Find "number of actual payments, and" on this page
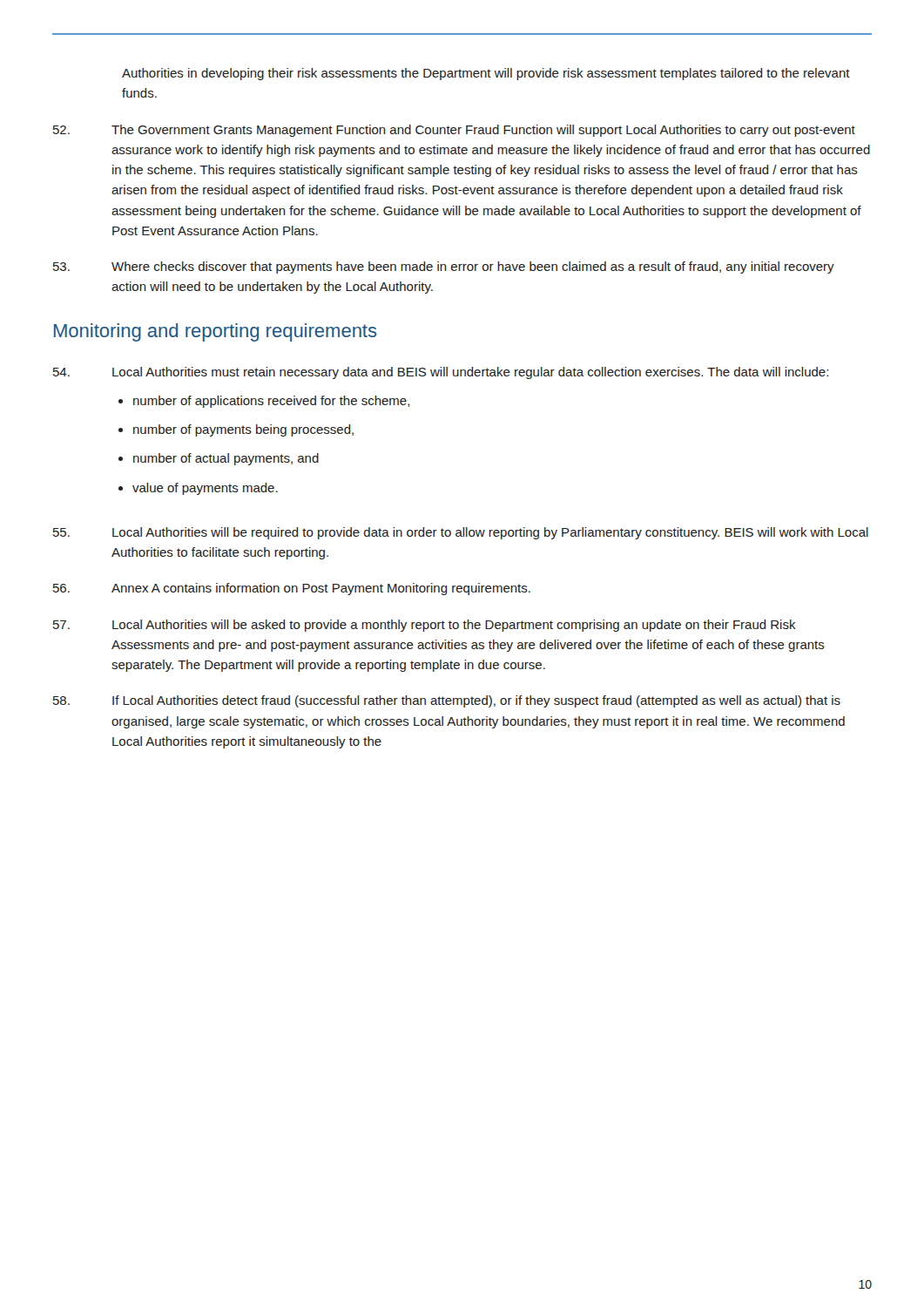 click(226, 458)
